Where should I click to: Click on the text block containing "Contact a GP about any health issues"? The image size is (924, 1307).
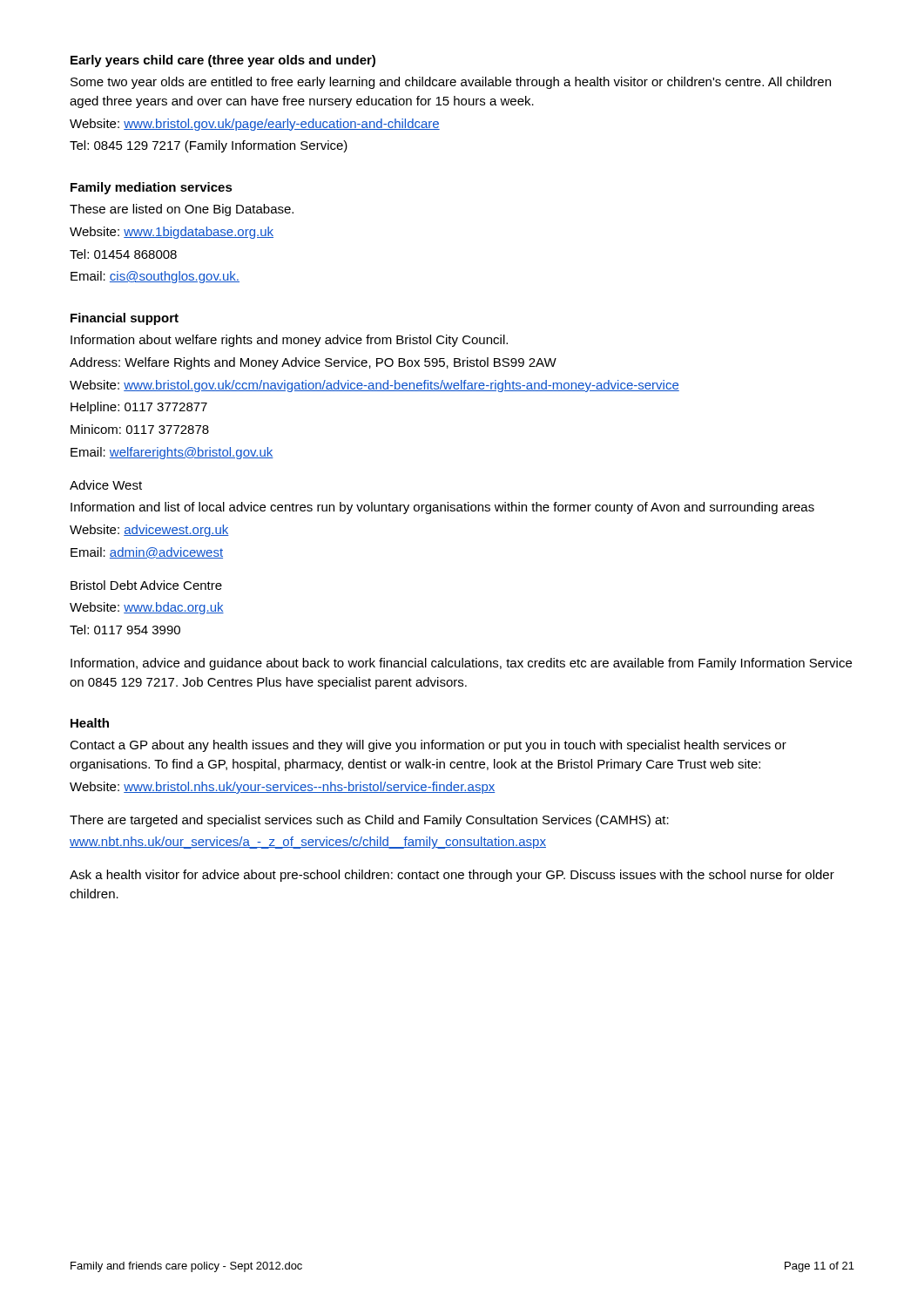pos(462,766)
